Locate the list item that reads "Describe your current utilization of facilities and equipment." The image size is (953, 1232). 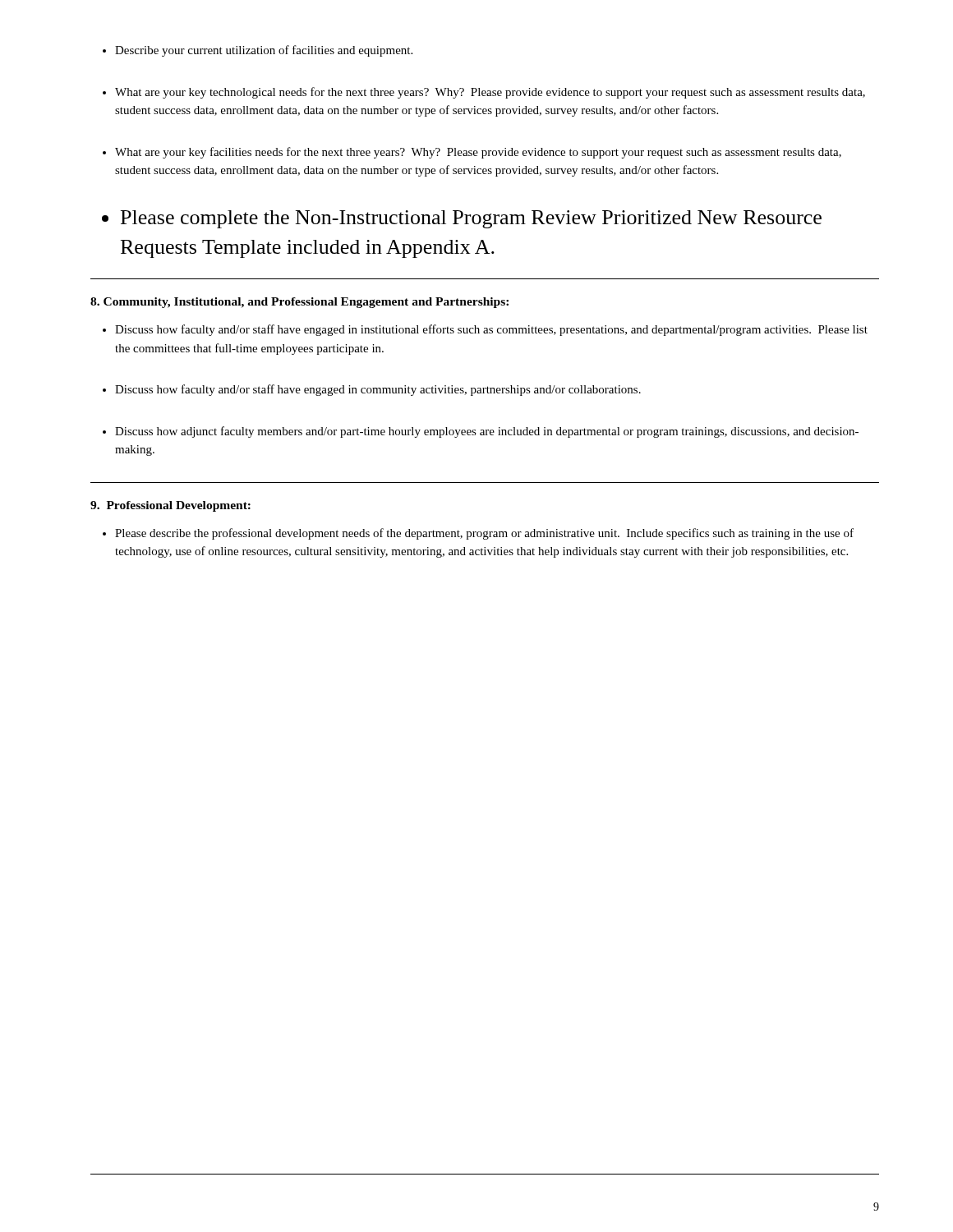coord(258,51)
